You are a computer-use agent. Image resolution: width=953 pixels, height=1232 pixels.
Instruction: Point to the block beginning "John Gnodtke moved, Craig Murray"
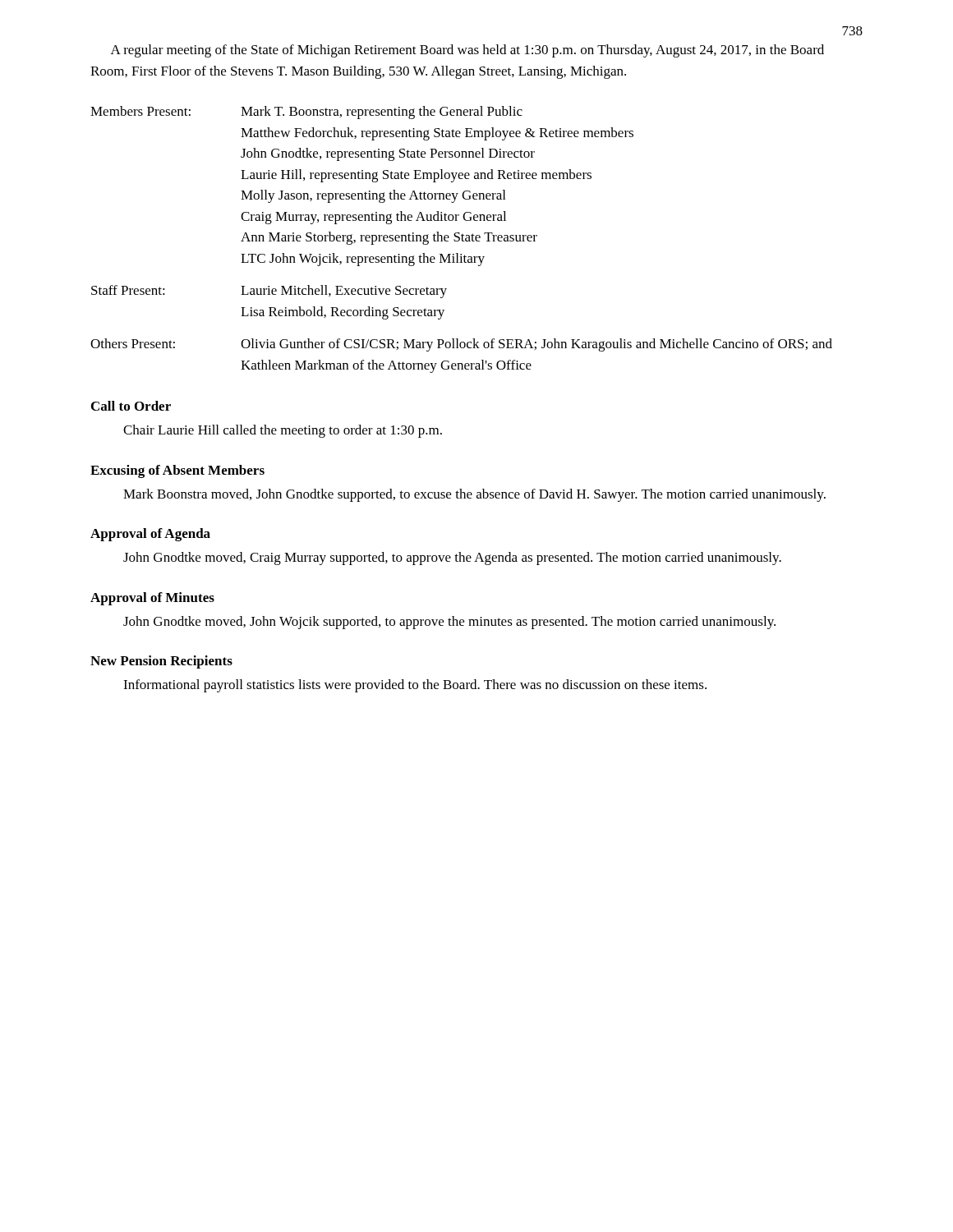click(453, 557)
